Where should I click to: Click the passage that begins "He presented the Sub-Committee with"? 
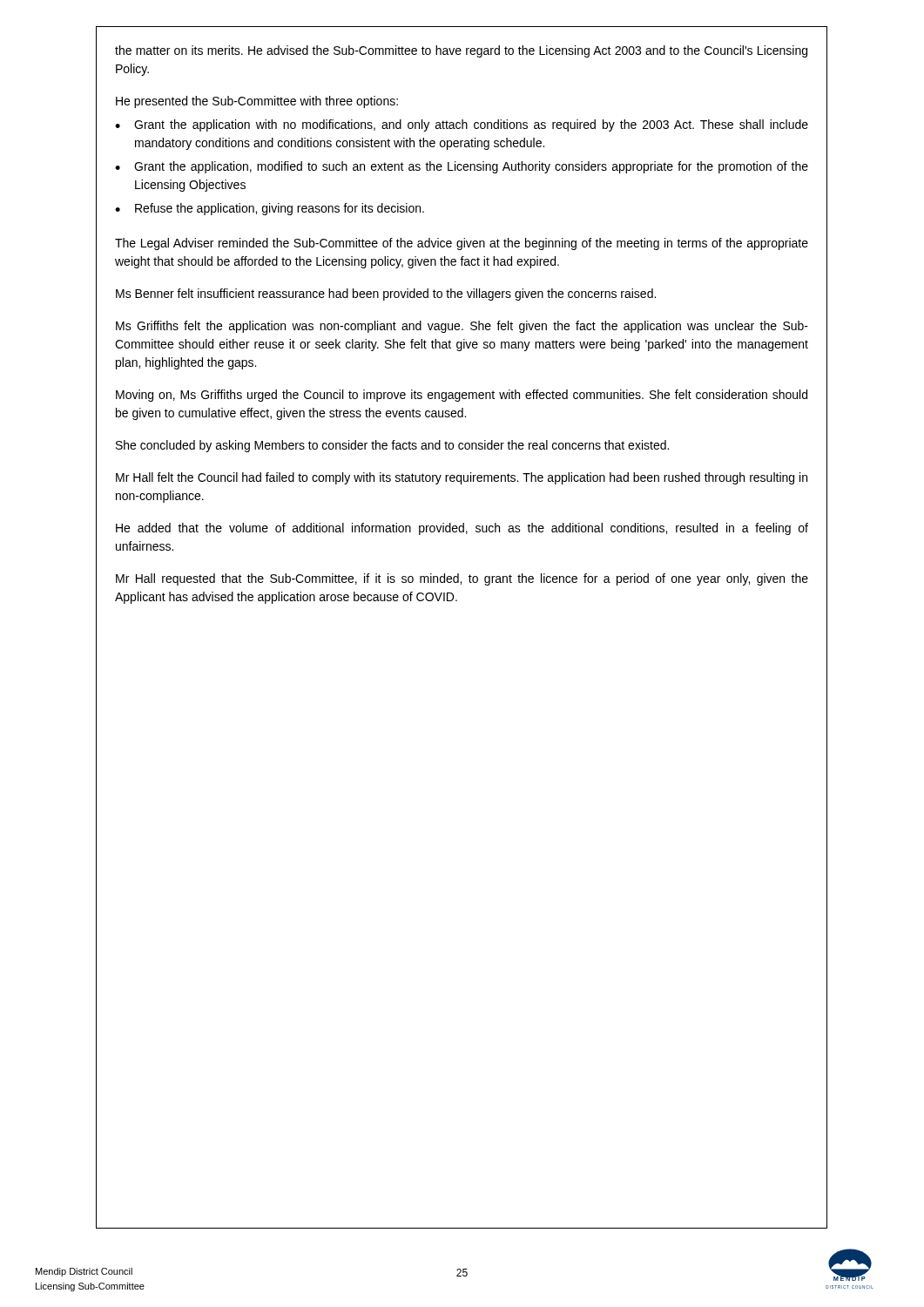pyautogui.click(x=257, y=101)
